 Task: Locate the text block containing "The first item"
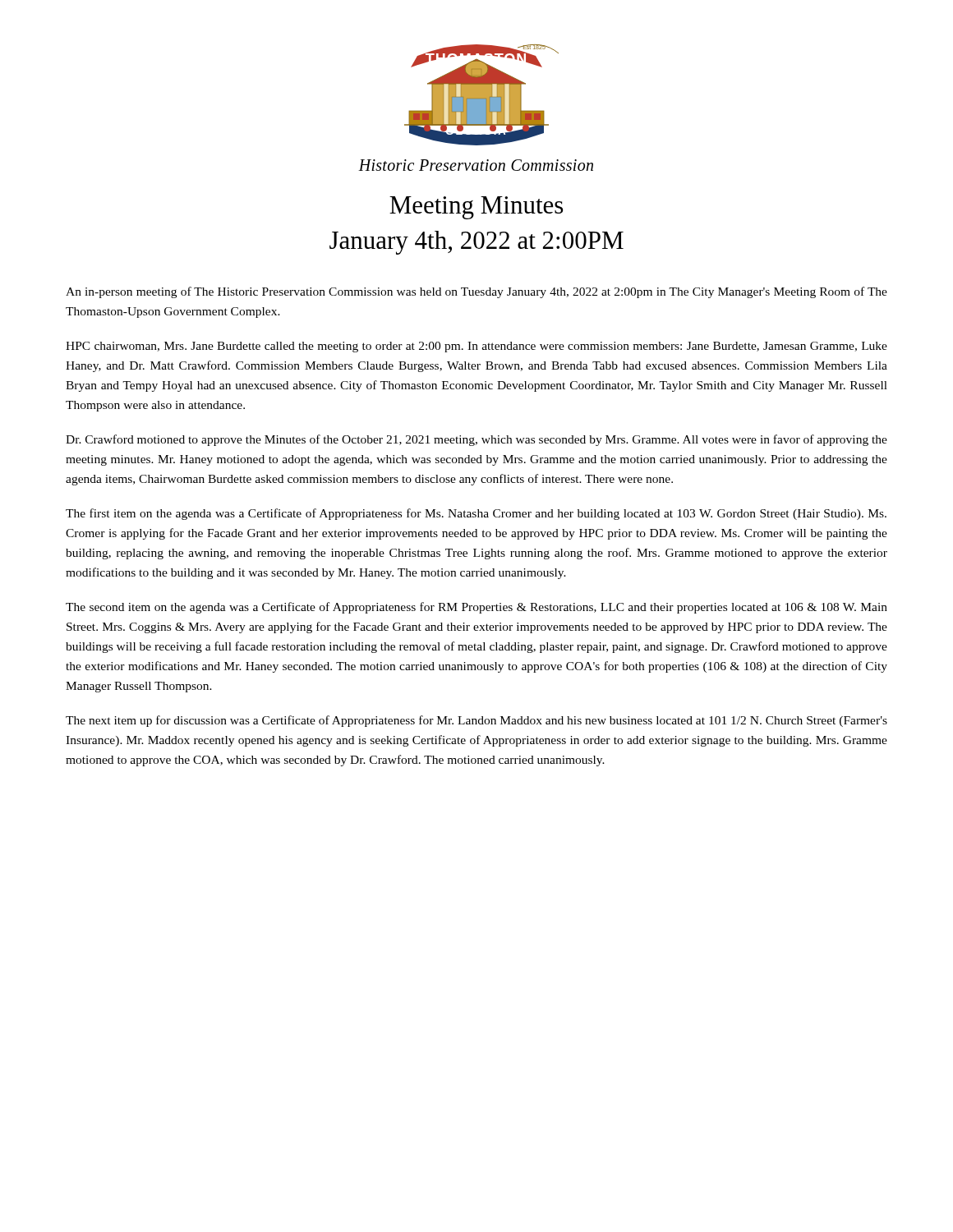pos(476,542)
